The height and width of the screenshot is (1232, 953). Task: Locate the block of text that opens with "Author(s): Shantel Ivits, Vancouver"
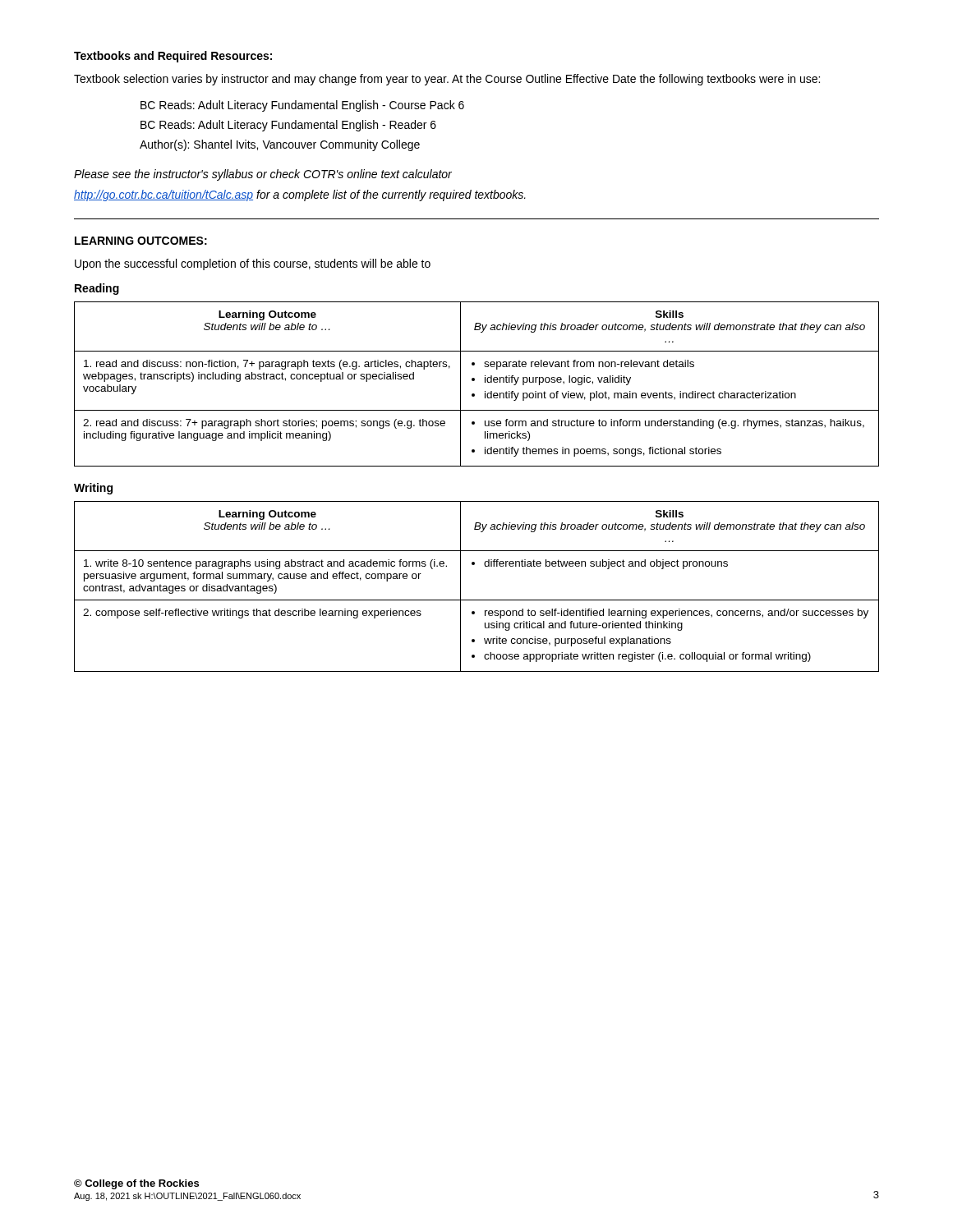[280, 144]
